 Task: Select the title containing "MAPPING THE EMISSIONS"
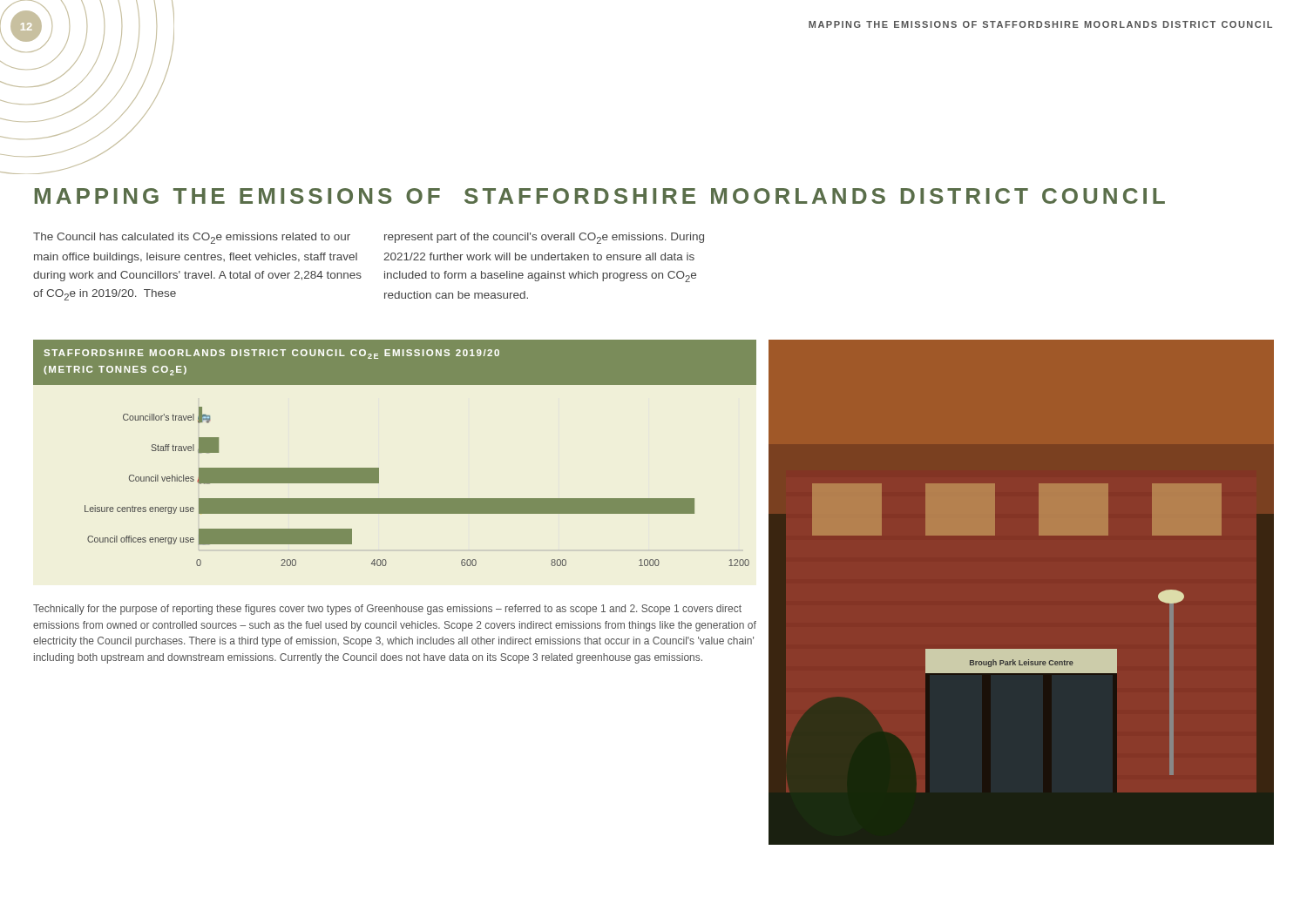point(601,196)
